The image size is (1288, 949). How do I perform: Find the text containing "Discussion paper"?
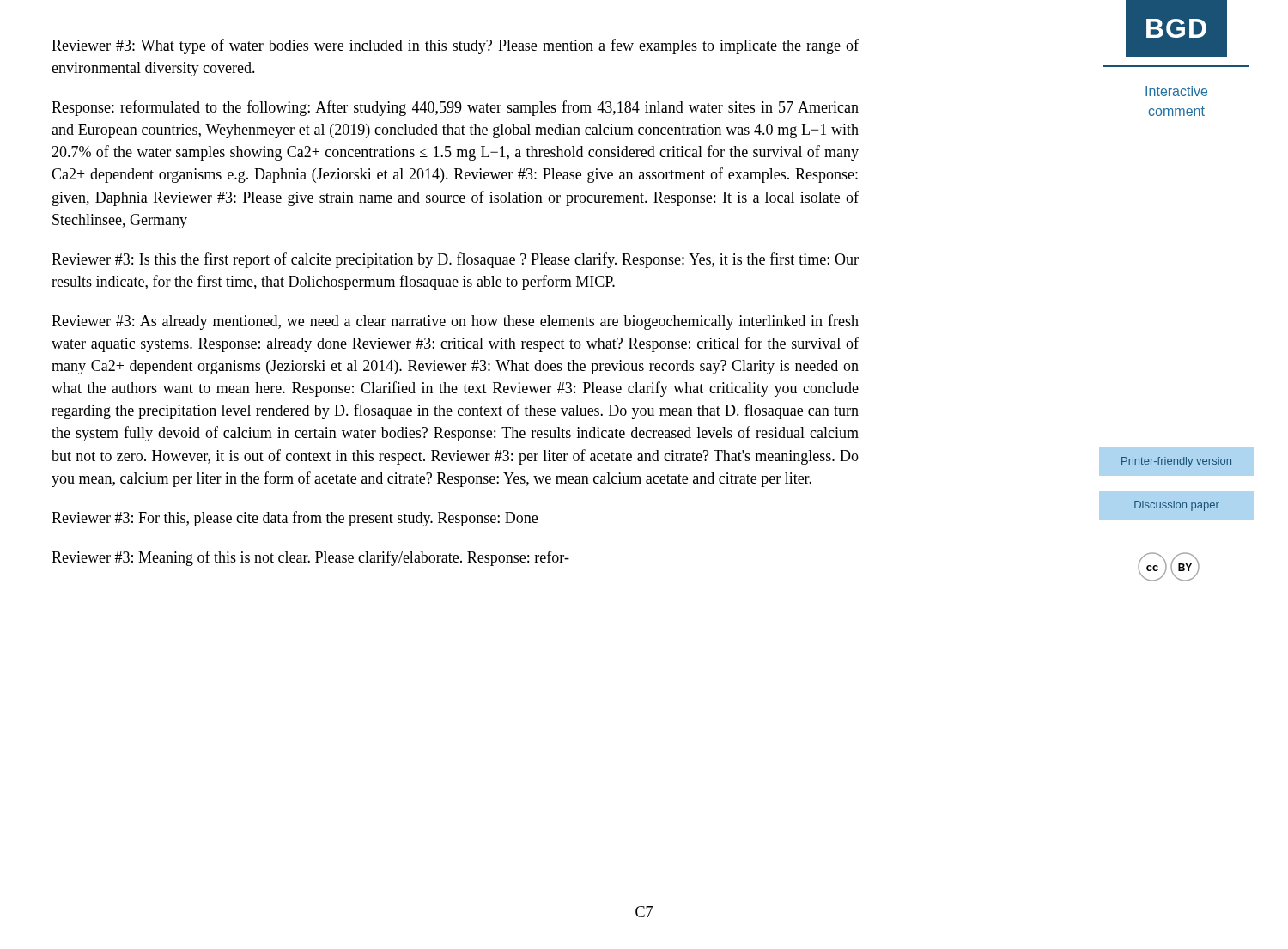coord(1176,505)
